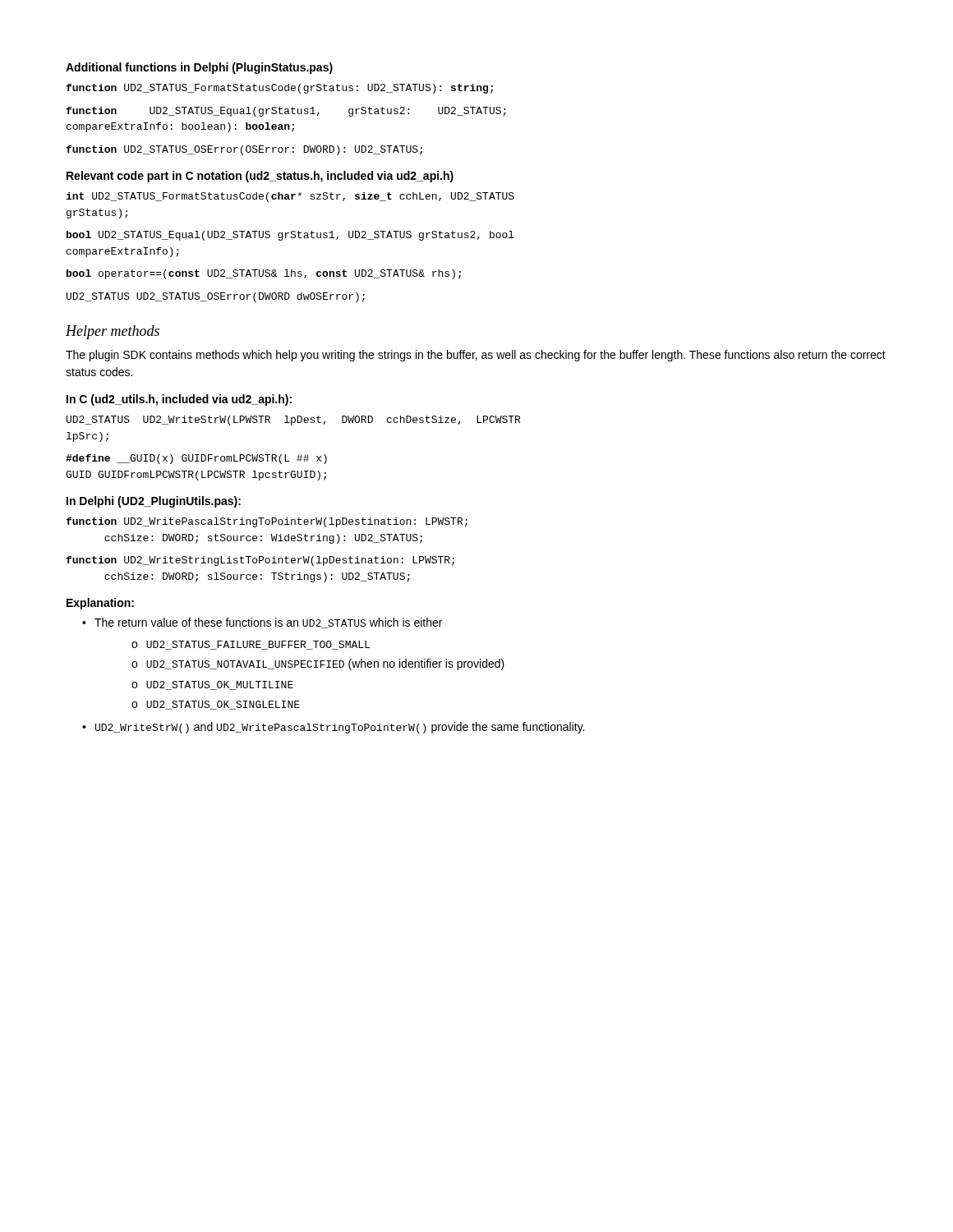Find the text containing "bool operator==(const UD2_STATUS& lhs, const UD2_STATUS& rhs);"
This screenshot has height=1232, width=953.
264,274
